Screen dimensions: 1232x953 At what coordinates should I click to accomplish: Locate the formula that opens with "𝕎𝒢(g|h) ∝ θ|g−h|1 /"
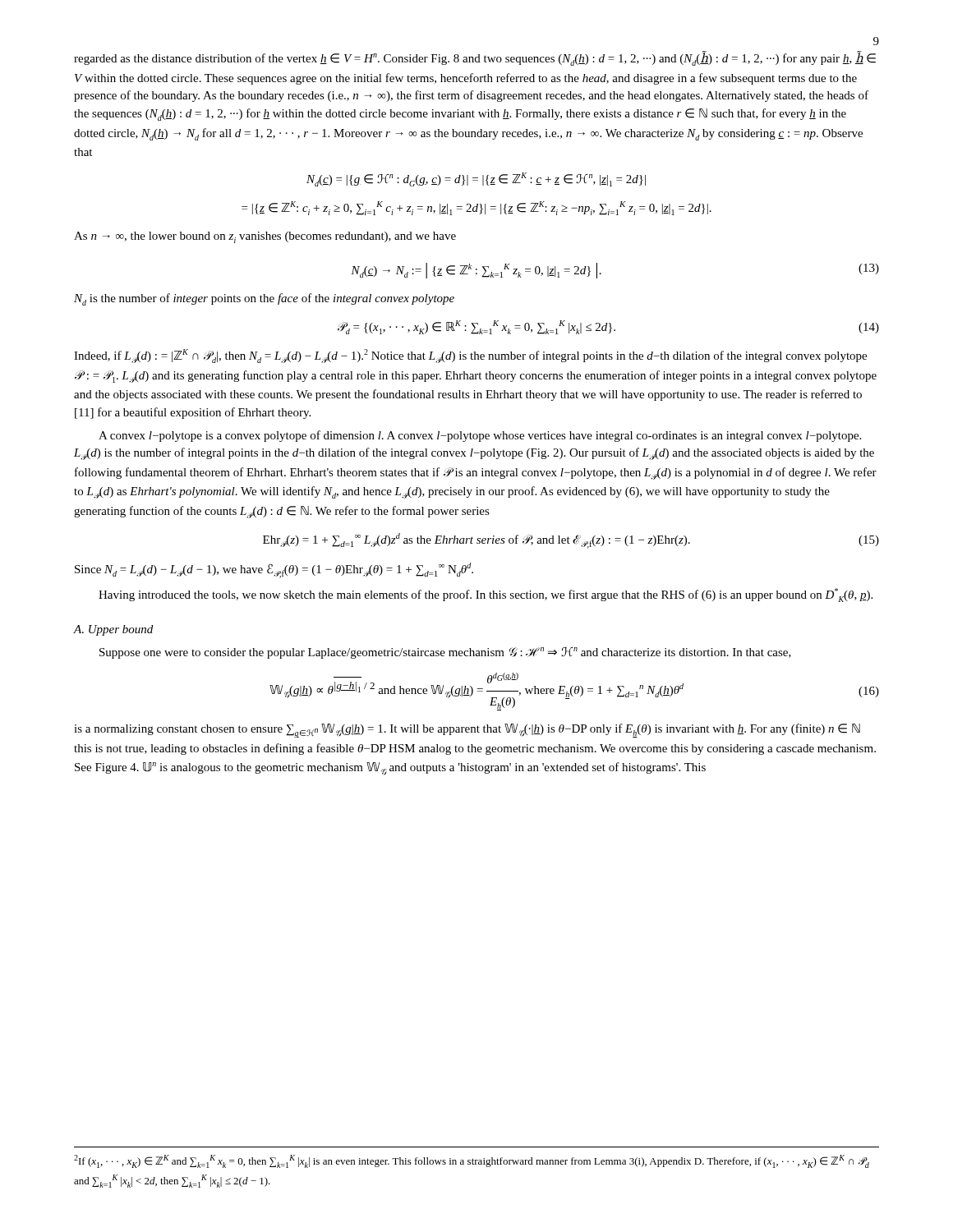pos(476,691)
